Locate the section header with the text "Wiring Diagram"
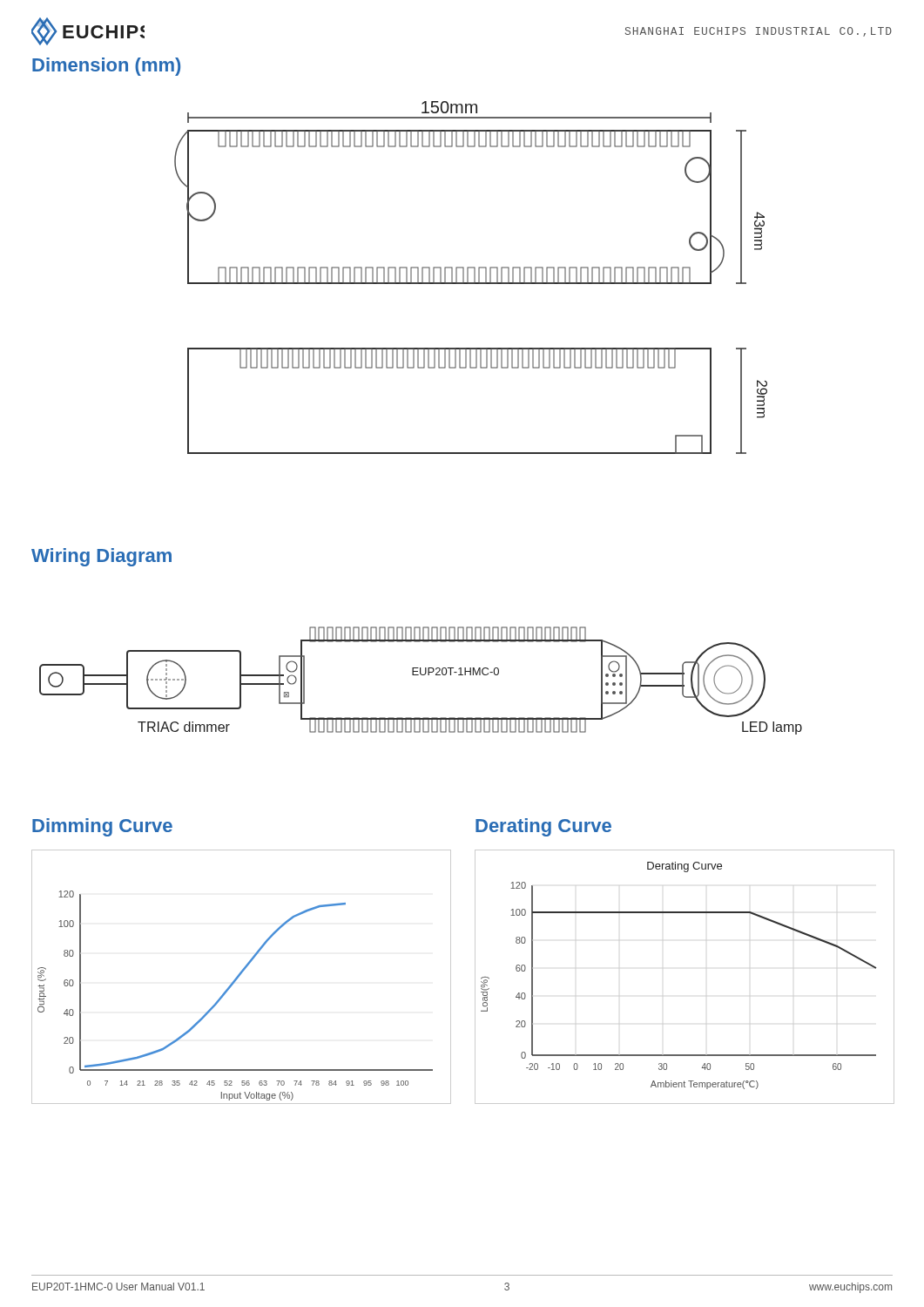 [102, 555]
